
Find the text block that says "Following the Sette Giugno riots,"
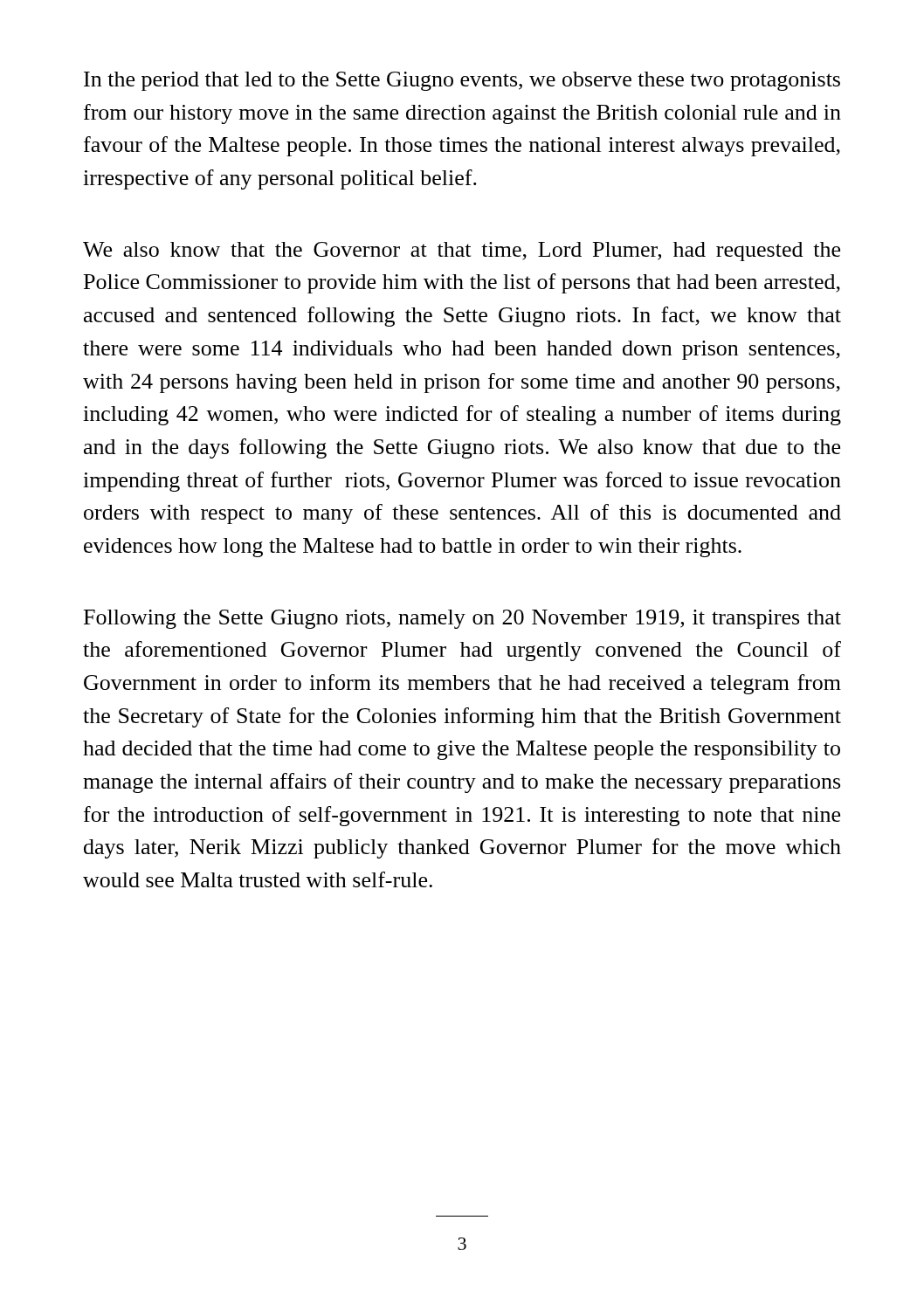coord(462,748)
